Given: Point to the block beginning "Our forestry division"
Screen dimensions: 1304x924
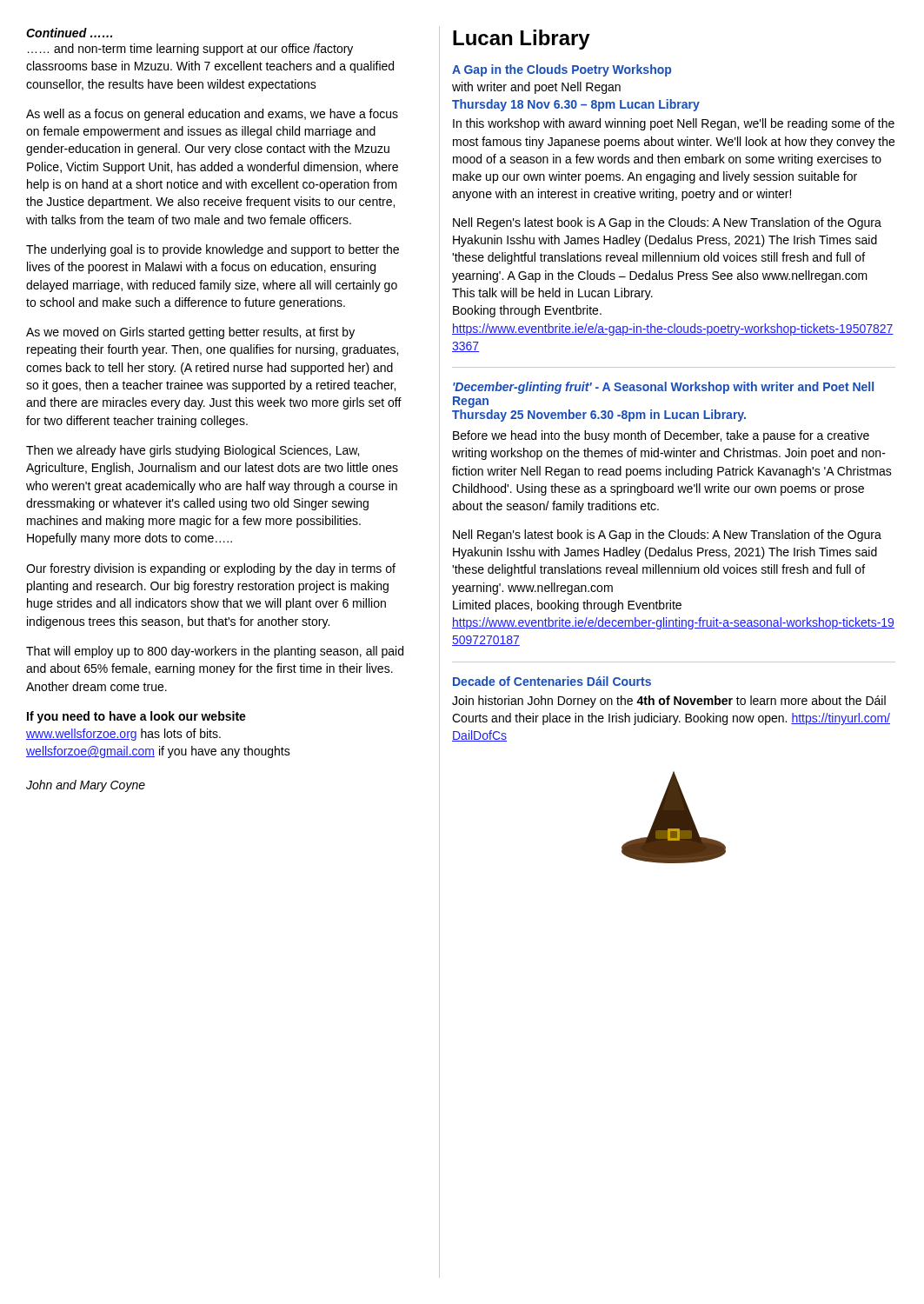Looking at the screenshot, I should [x=217, y=595].
